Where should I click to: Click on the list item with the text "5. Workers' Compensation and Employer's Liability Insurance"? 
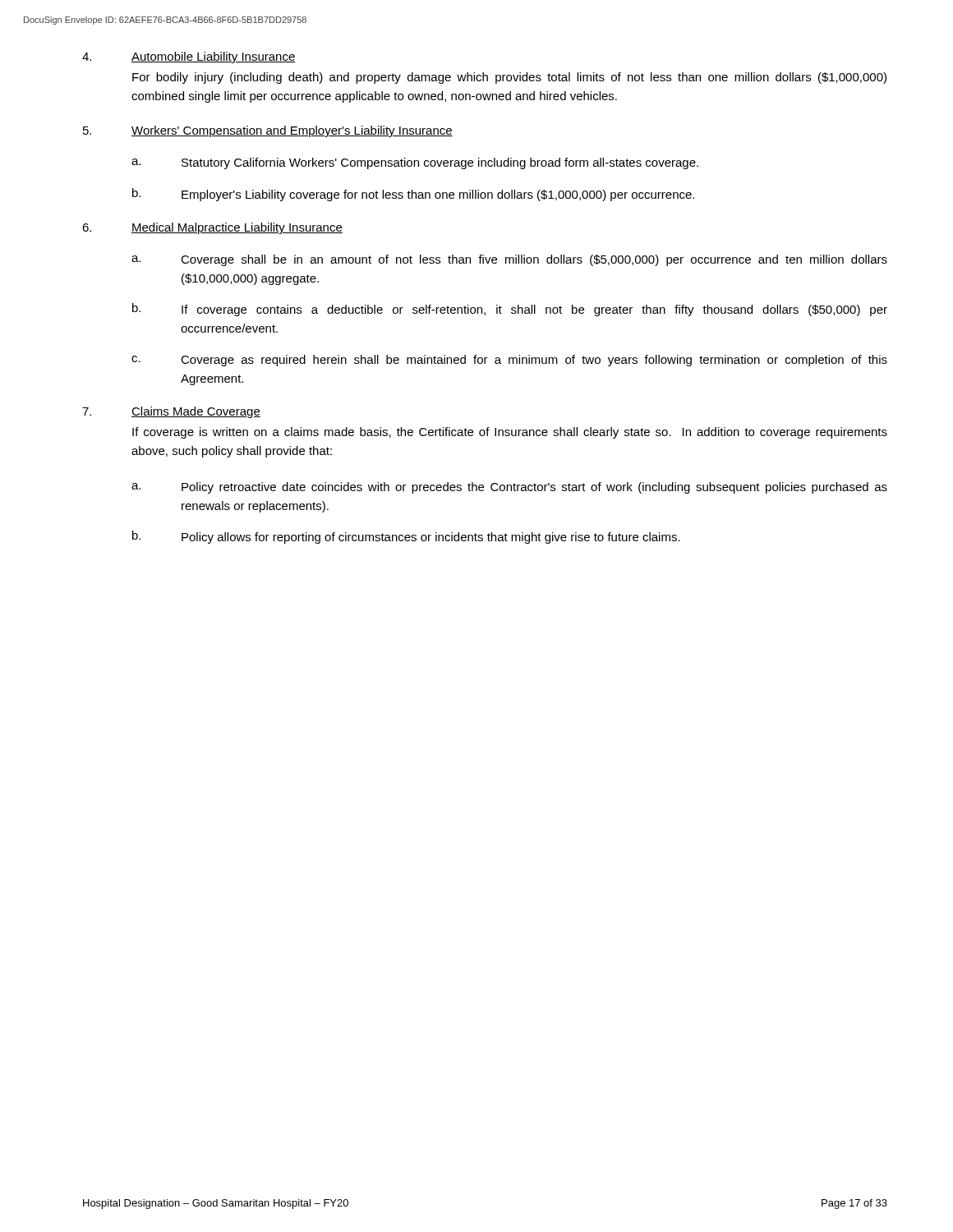(x=268, y=131)
